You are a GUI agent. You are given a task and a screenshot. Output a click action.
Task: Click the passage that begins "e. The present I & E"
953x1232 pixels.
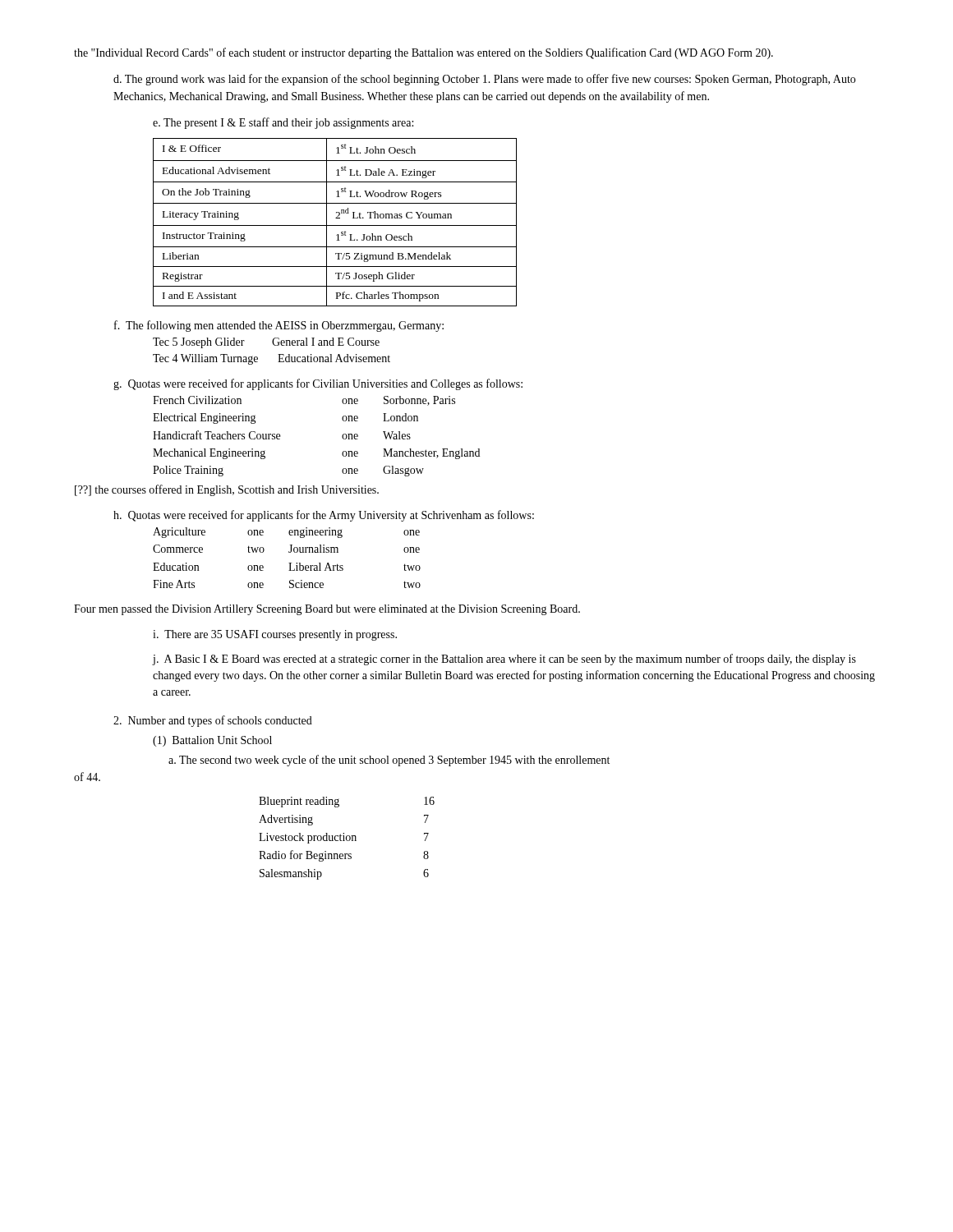284,123
